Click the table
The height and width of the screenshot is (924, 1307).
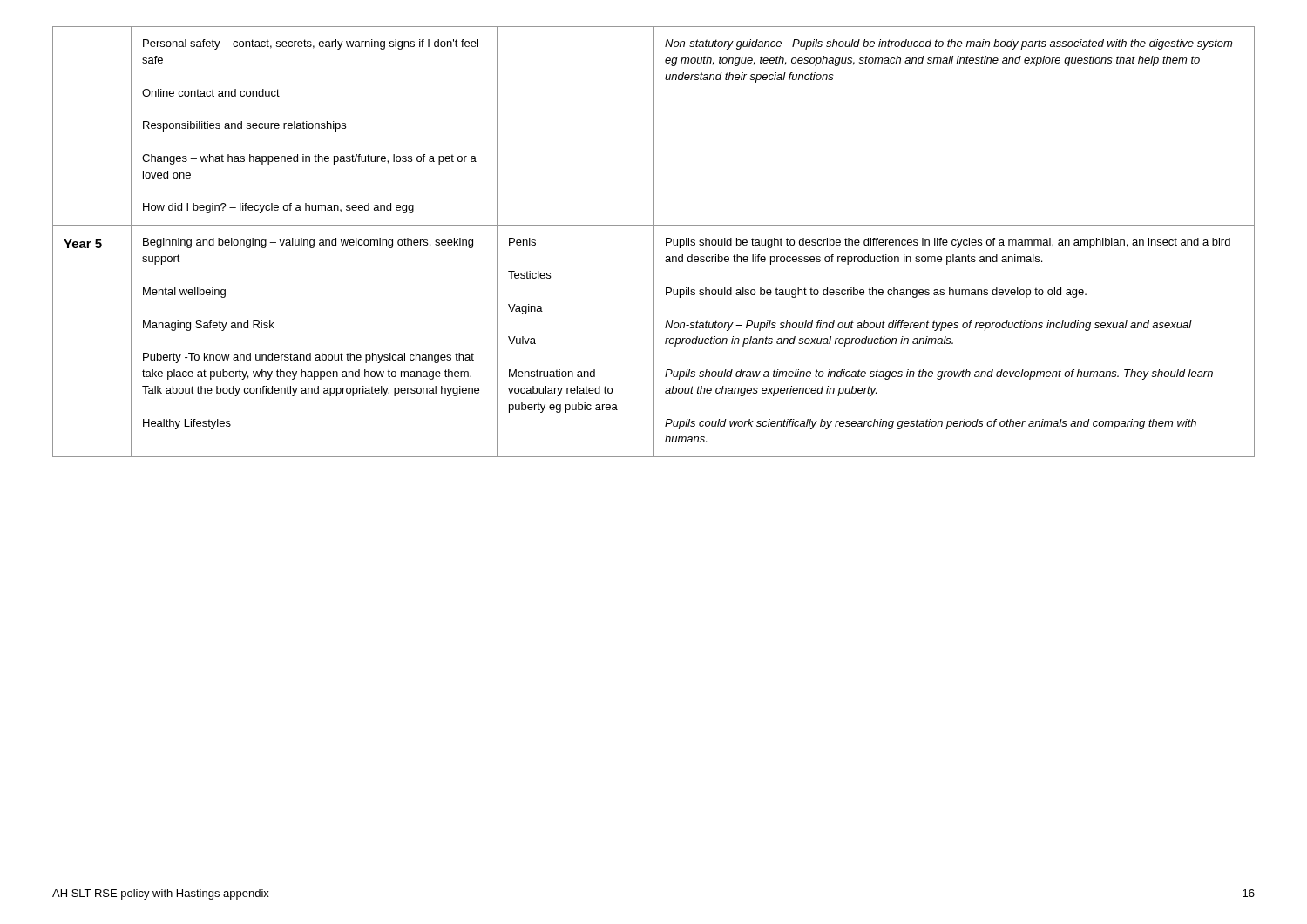(654, 242)
